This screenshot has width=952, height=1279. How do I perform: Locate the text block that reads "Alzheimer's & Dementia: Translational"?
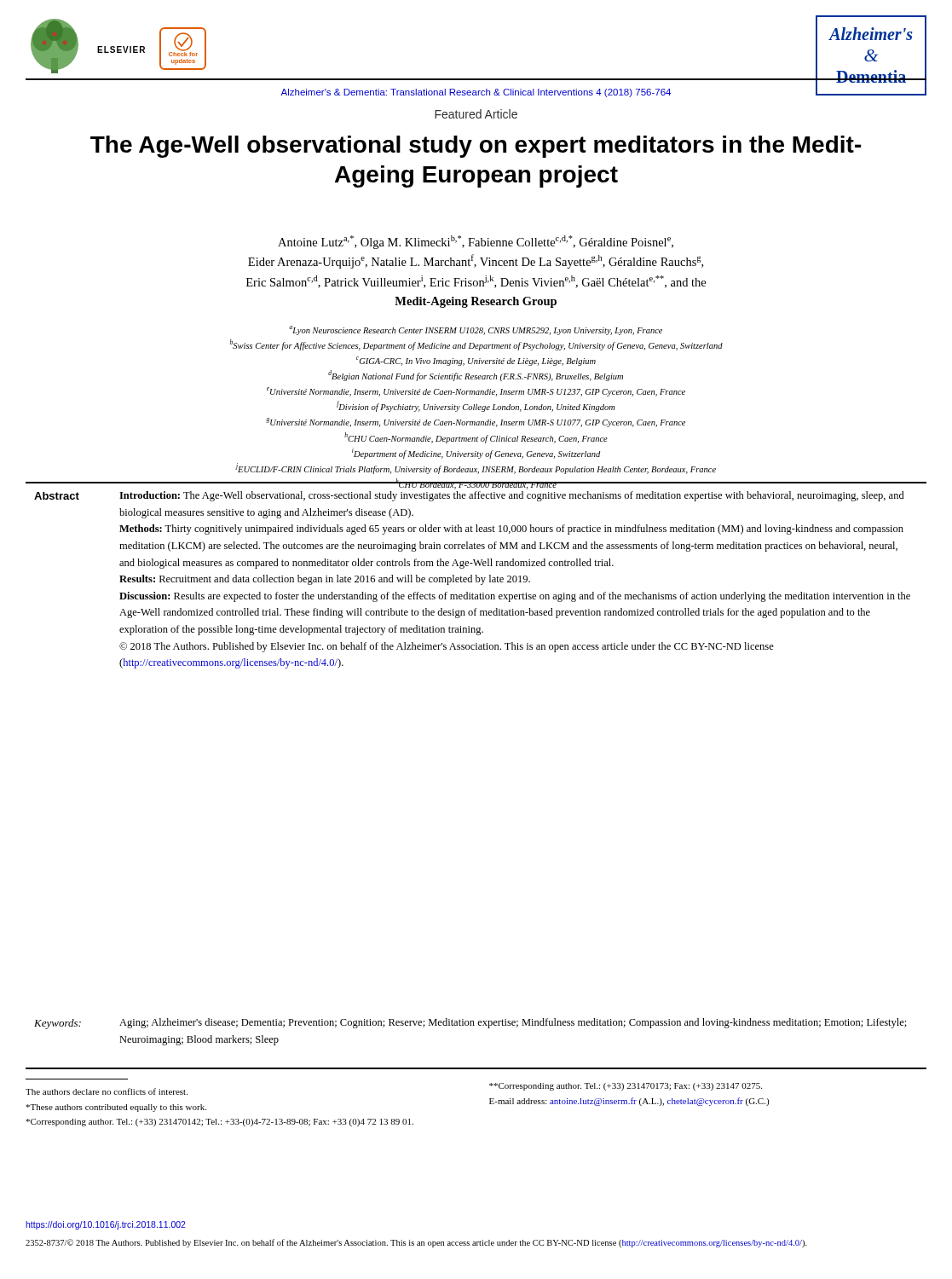coord(476,92)
